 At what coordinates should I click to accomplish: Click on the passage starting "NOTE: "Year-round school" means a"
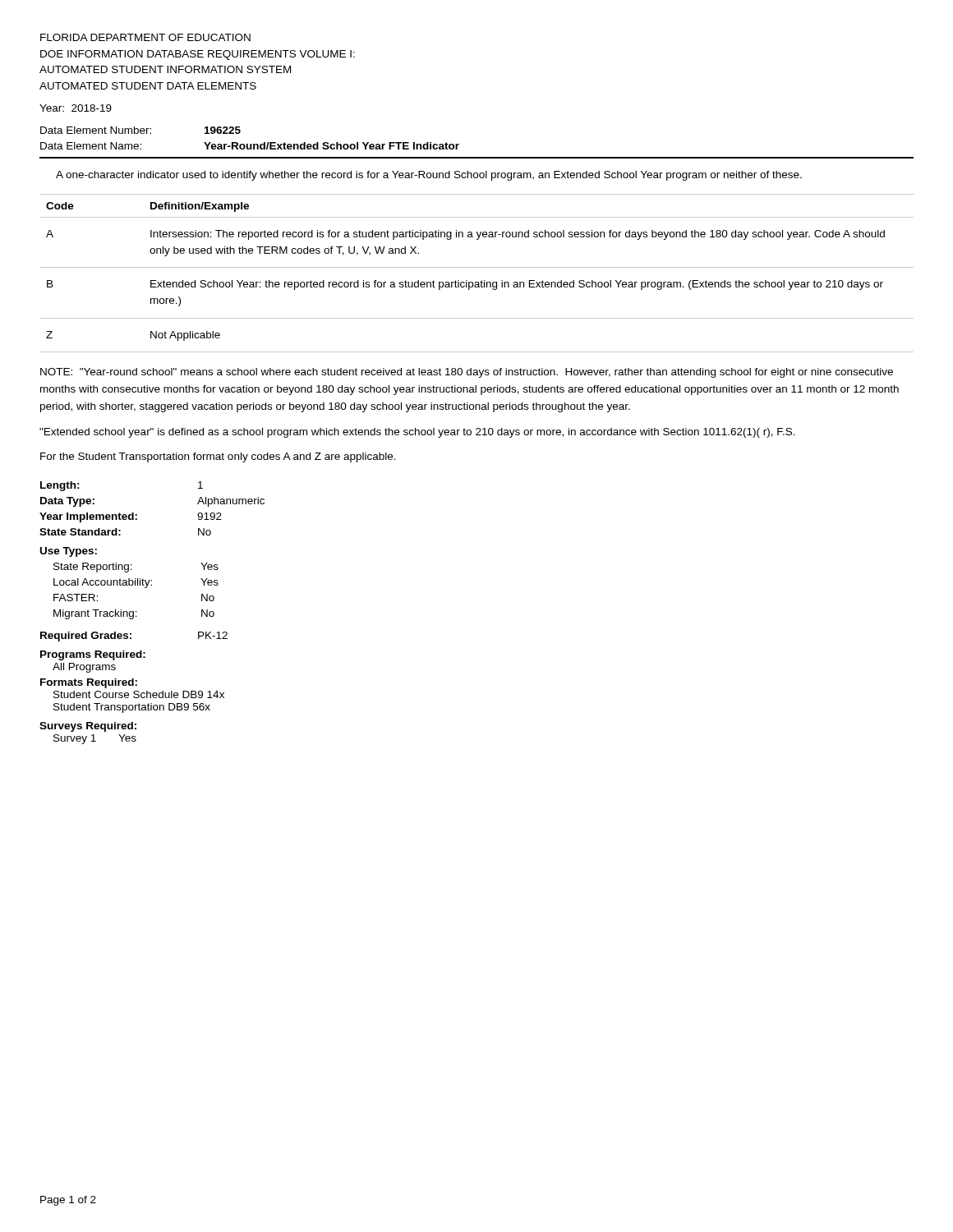[469, 389]
